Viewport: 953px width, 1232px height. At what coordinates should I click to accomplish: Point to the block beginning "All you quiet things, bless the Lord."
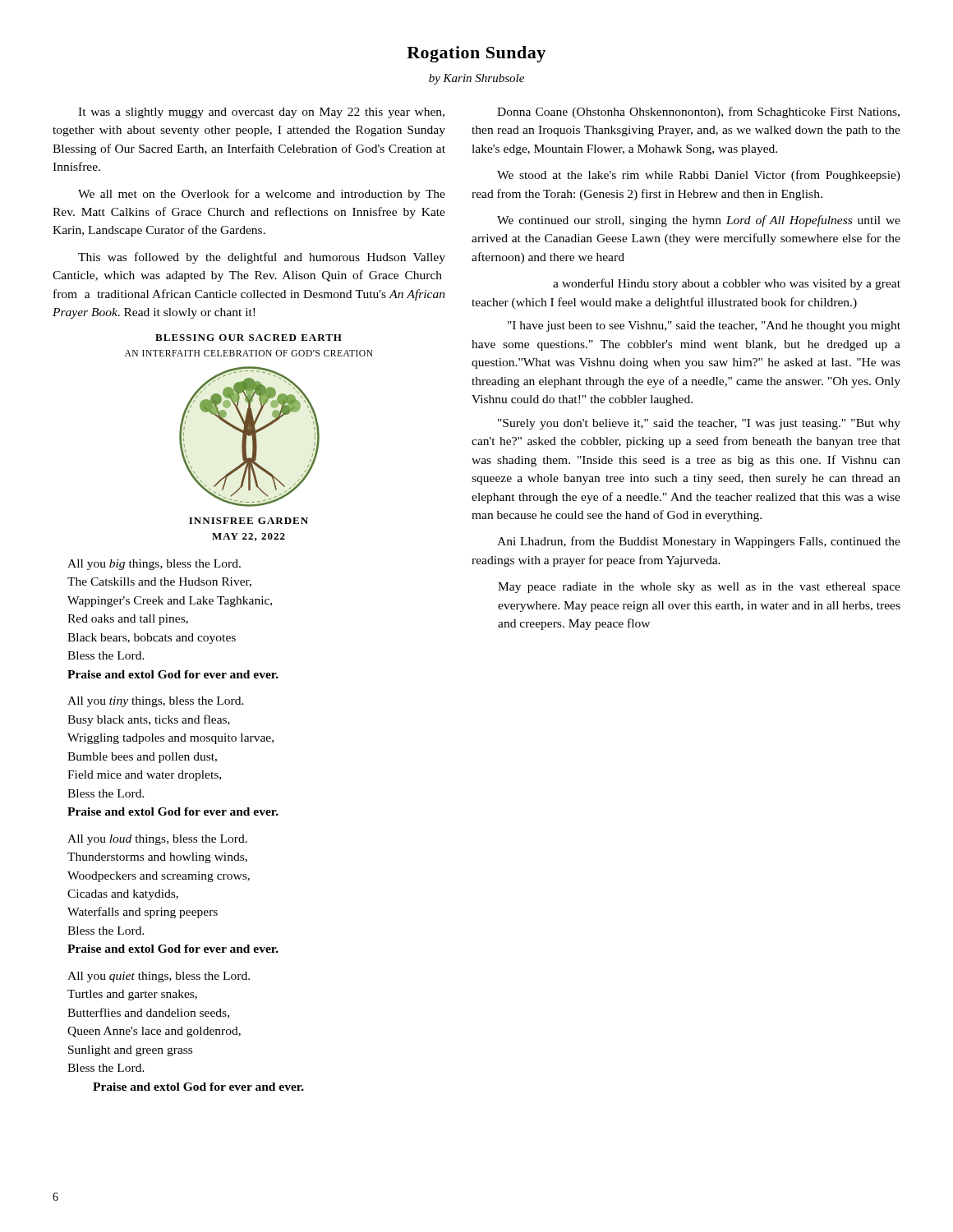(159, 977)
